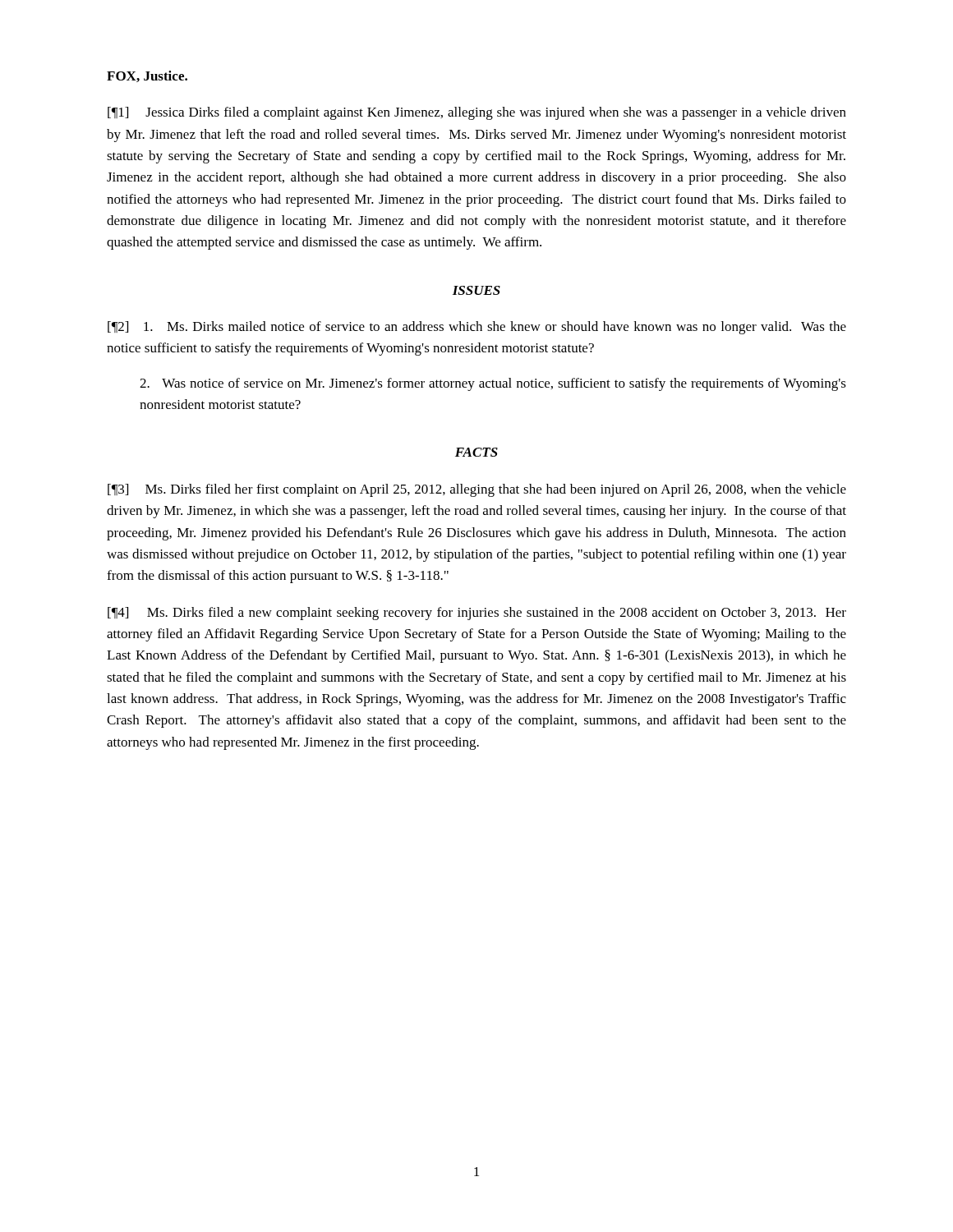Navigate to the passage starting "FOX, Justice."
The height and width of the screenshot is (1232, 953).
pyautogui.click(x=147, y=76)
